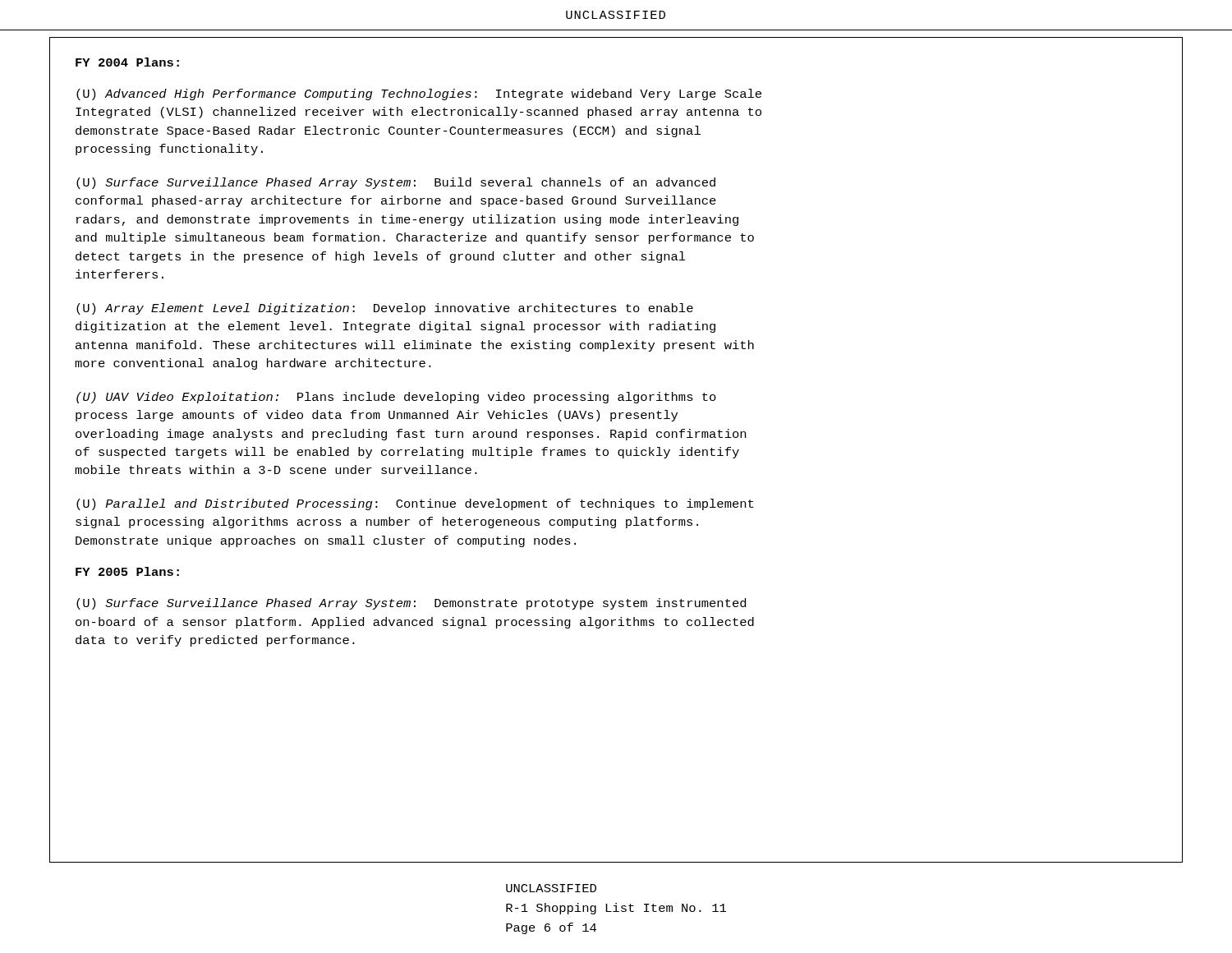Click the passage that begins "(U) Advanced High"
1232x953 pixels.
419,122
